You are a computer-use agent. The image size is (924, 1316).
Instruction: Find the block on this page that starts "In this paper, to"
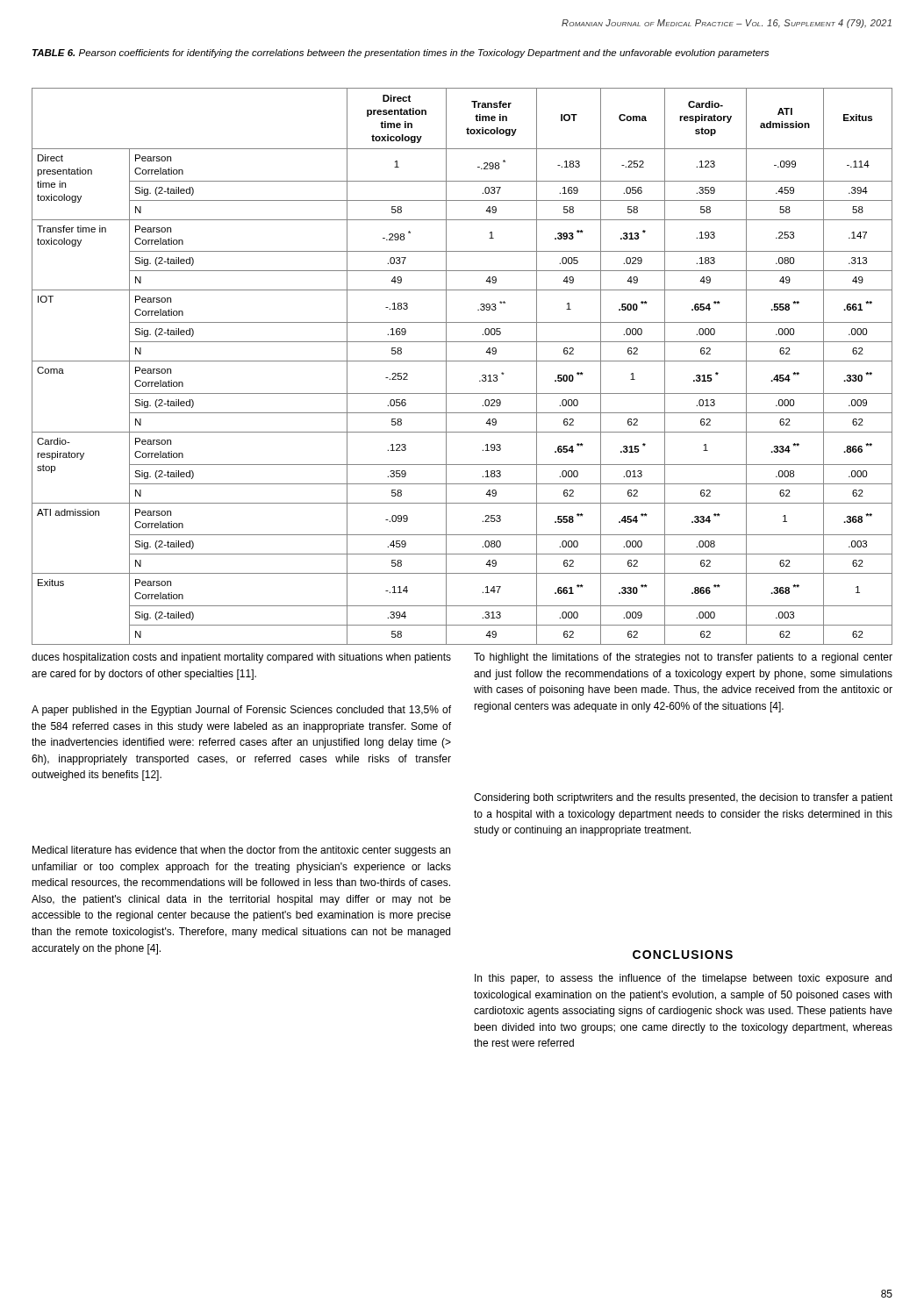[683, 1011]
